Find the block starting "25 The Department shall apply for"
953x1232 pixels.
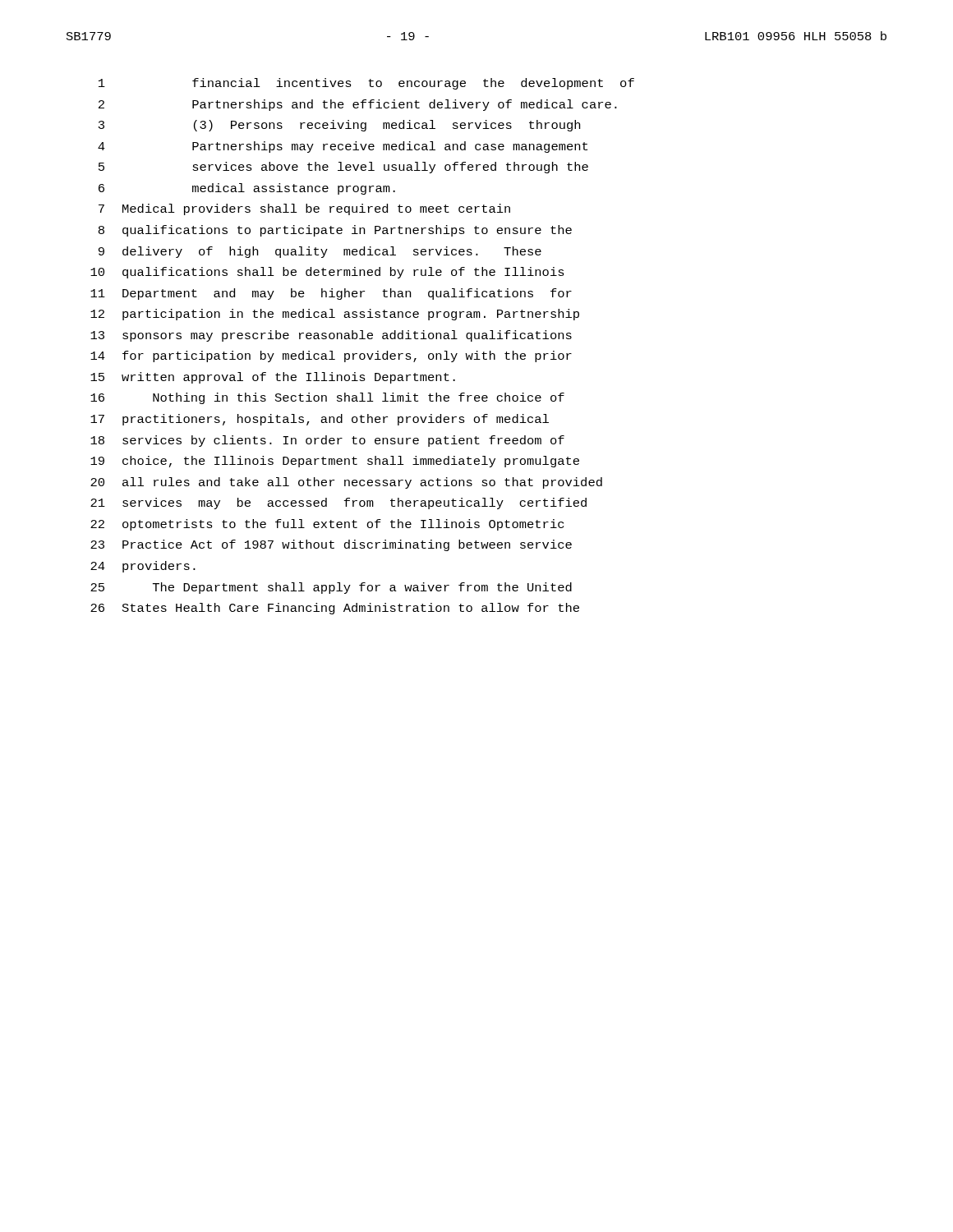coord(476,588)
